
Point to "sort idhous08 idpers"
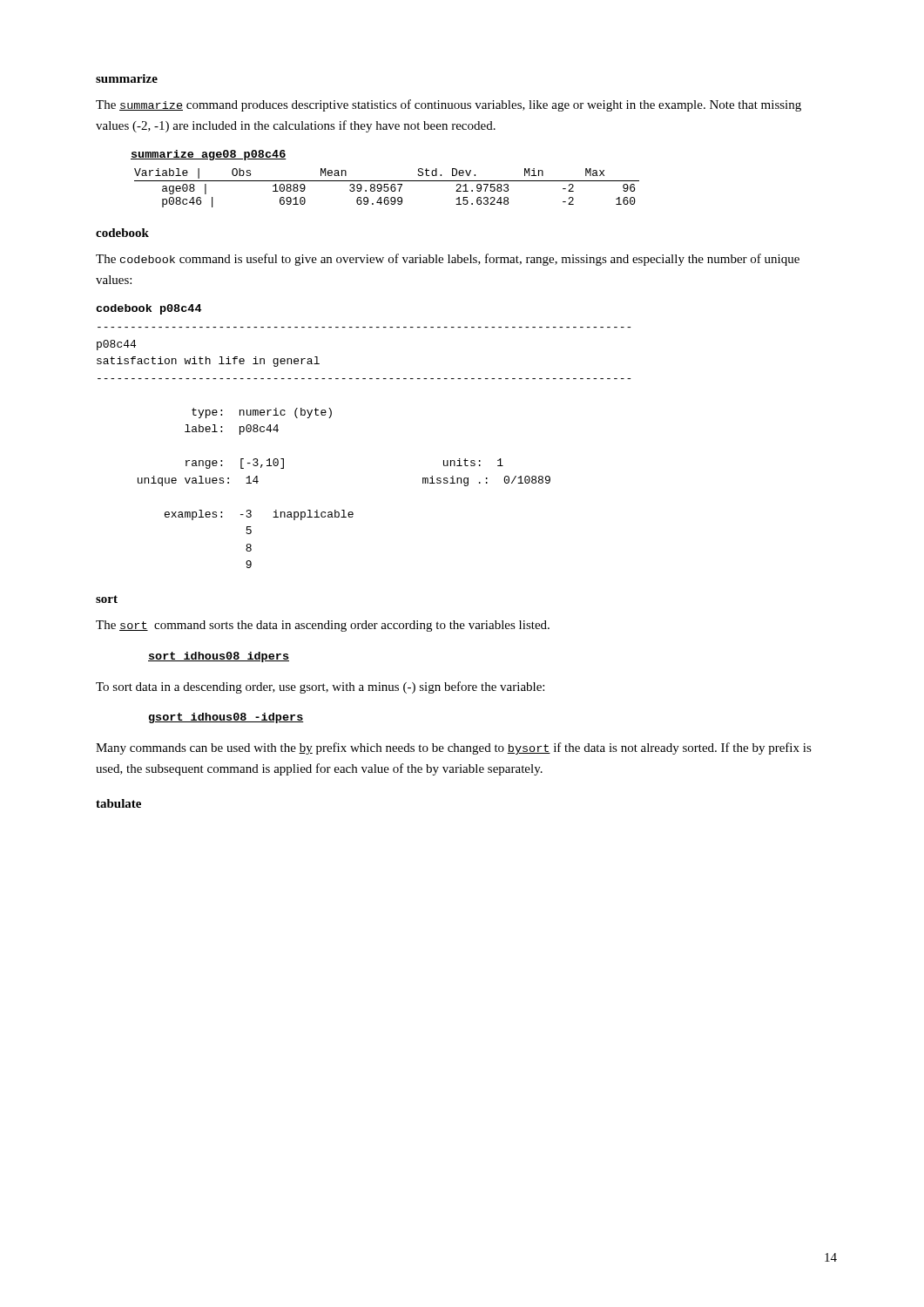pyautogui.click(x=219, y=656)
